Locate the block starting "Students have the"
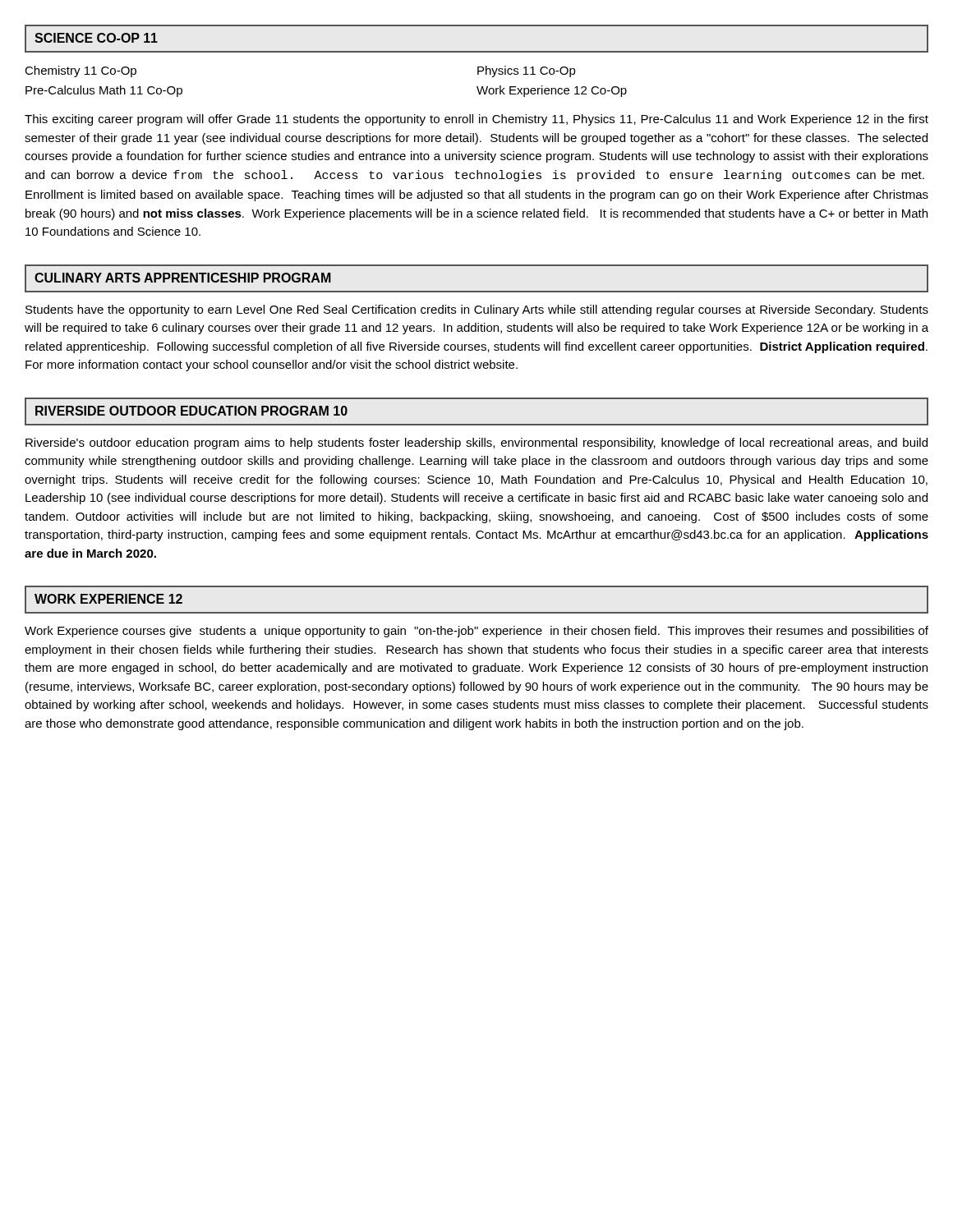 [476, 337]
